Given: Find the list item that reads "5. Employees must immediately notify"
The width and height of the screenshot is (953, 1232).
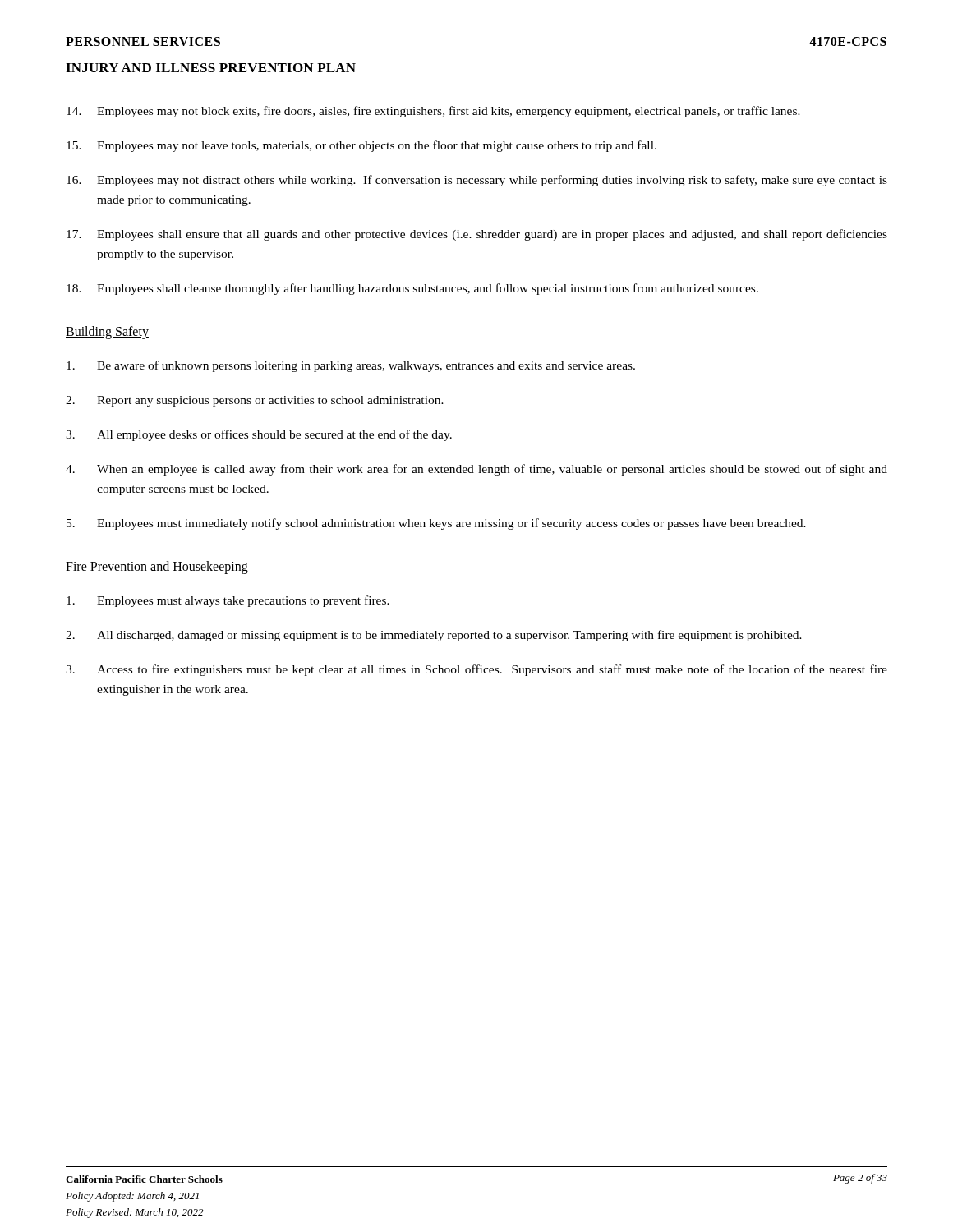Looking at the screenshot, I should click(x=476, y=523).
